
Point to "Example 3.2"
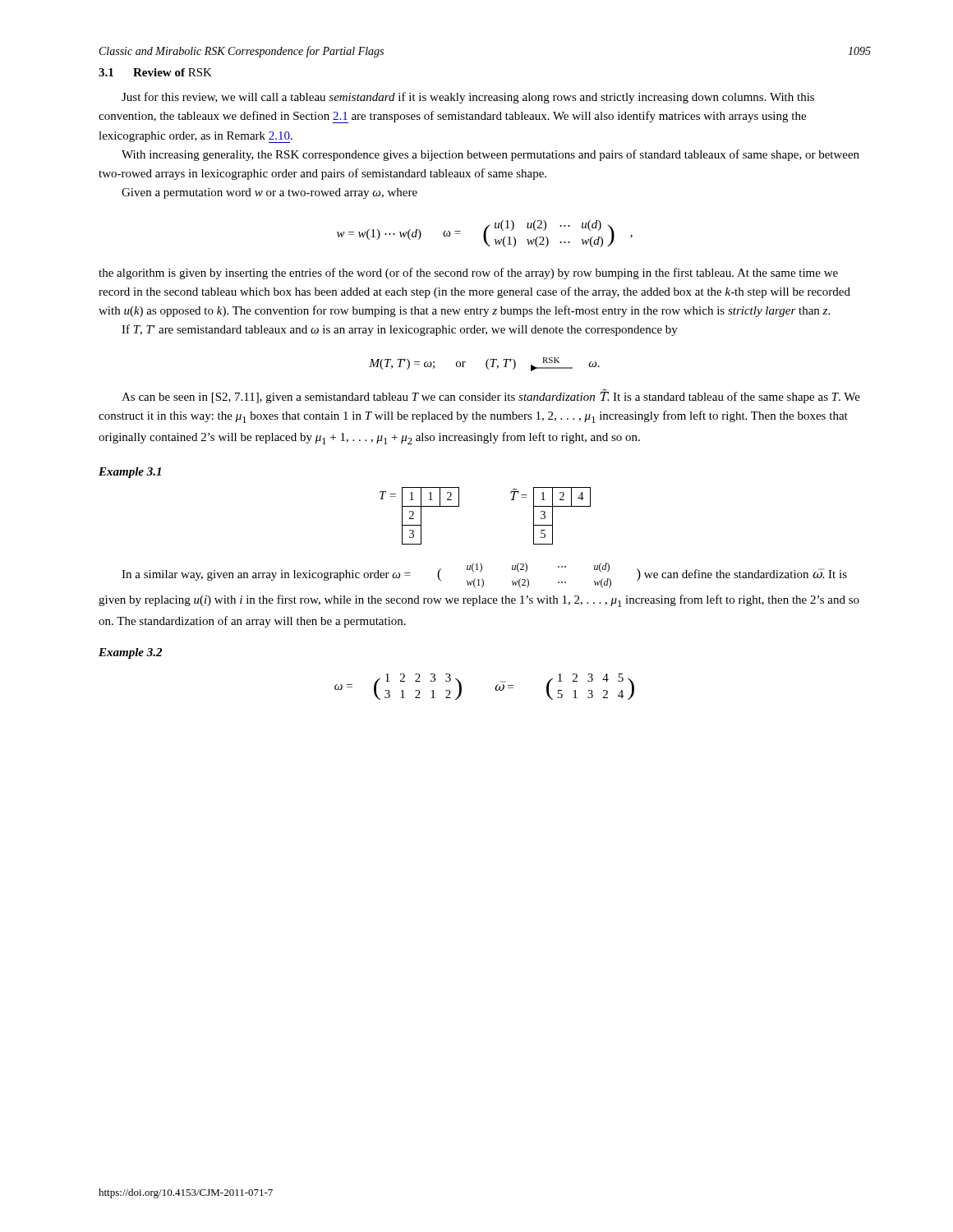coord(130,652)
